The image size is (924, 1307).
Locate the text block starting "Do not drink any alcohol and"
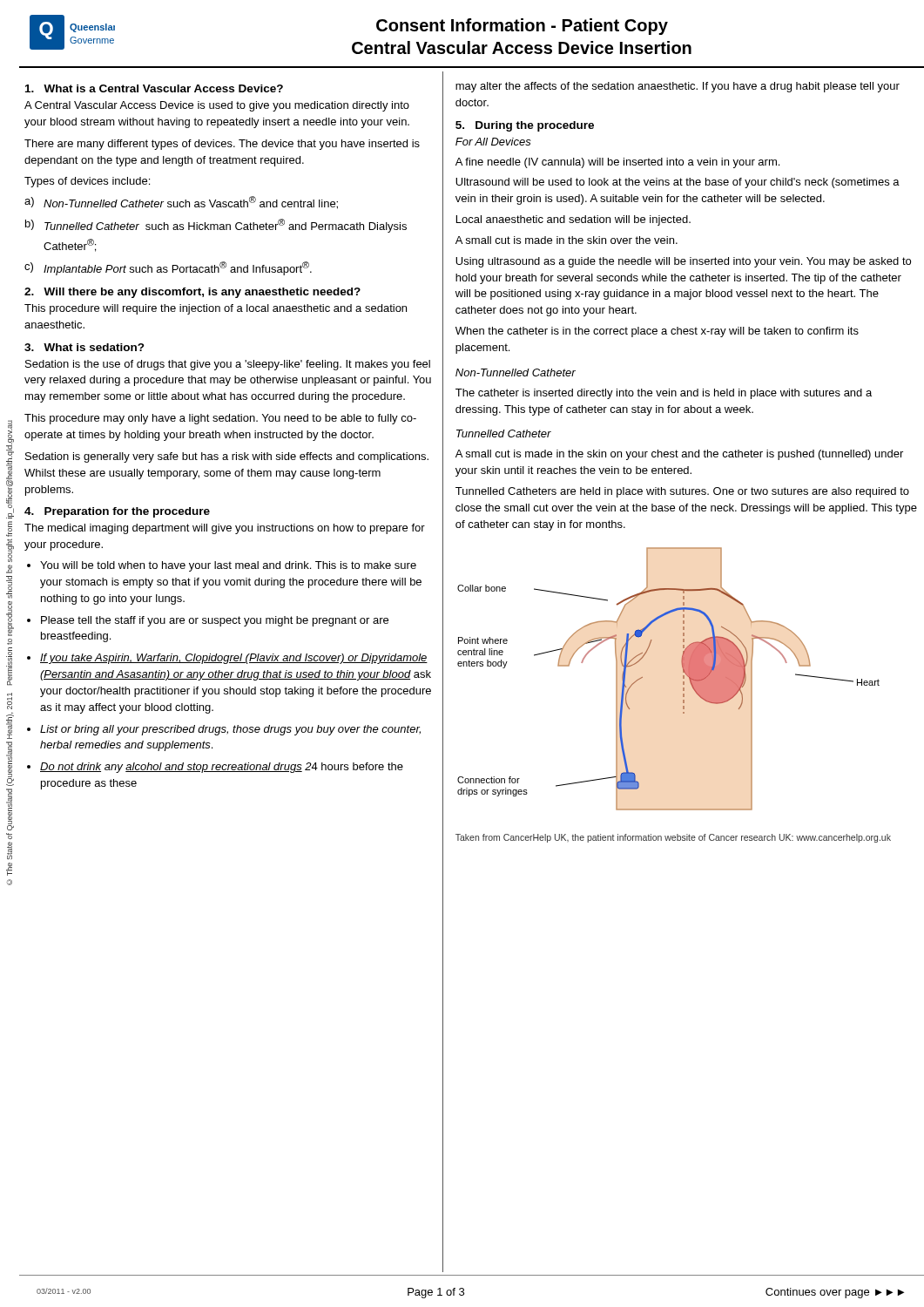222,775
